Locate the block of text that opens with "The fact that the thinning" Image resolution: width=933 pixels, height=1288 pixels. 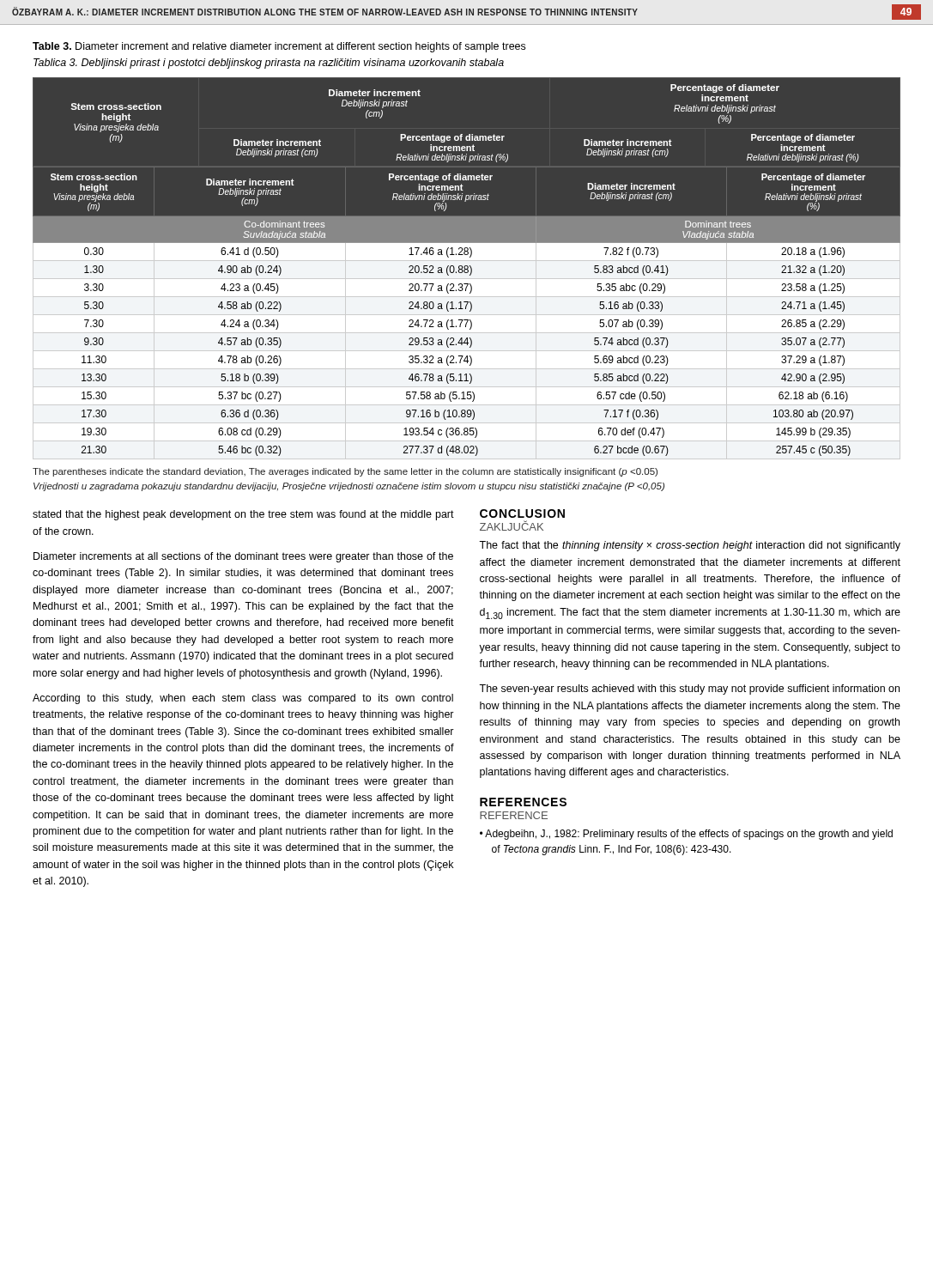(690, 605)
